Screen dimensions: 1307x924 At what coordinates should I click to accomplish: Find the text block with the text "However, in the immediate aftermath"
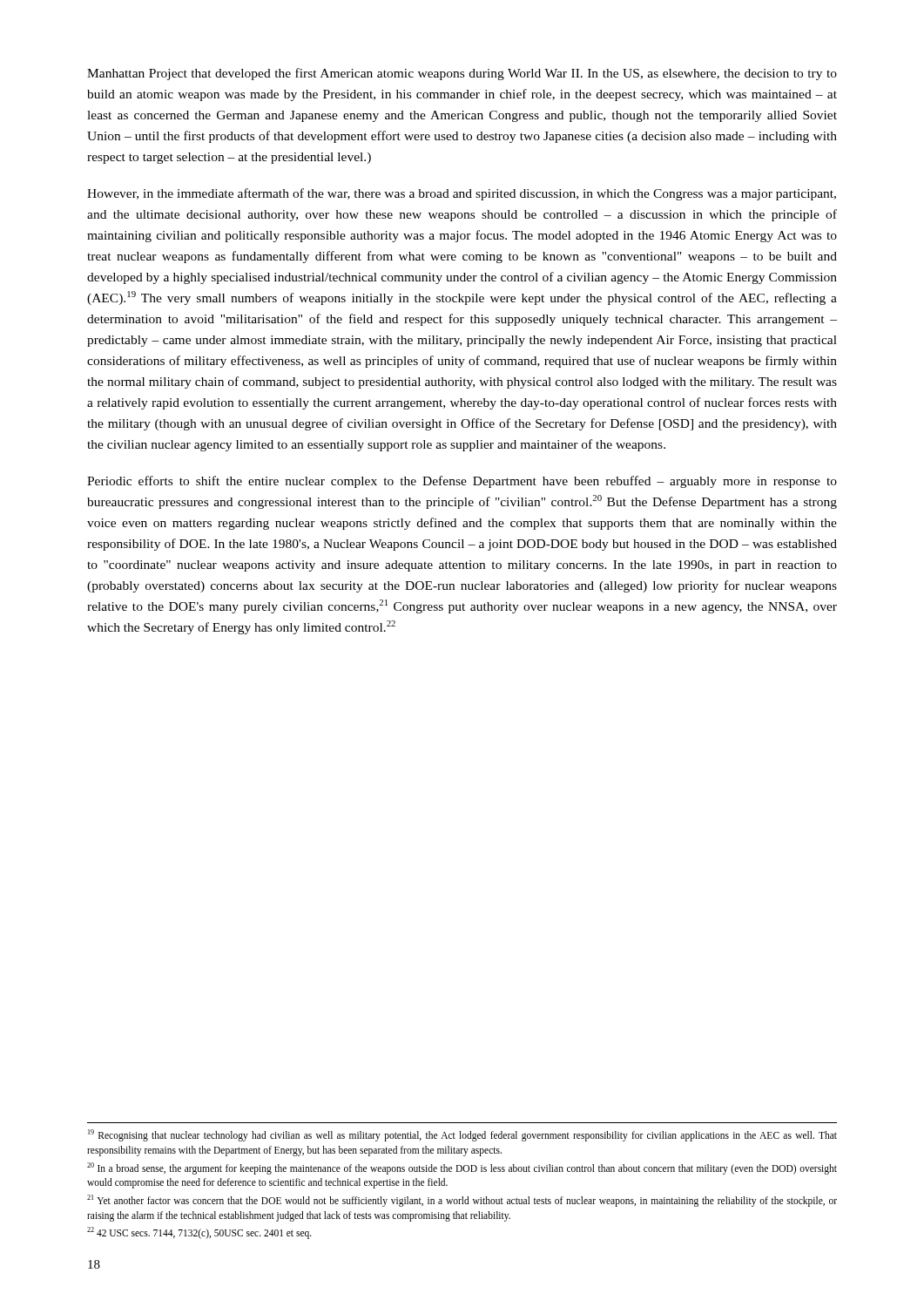point(462,319)
